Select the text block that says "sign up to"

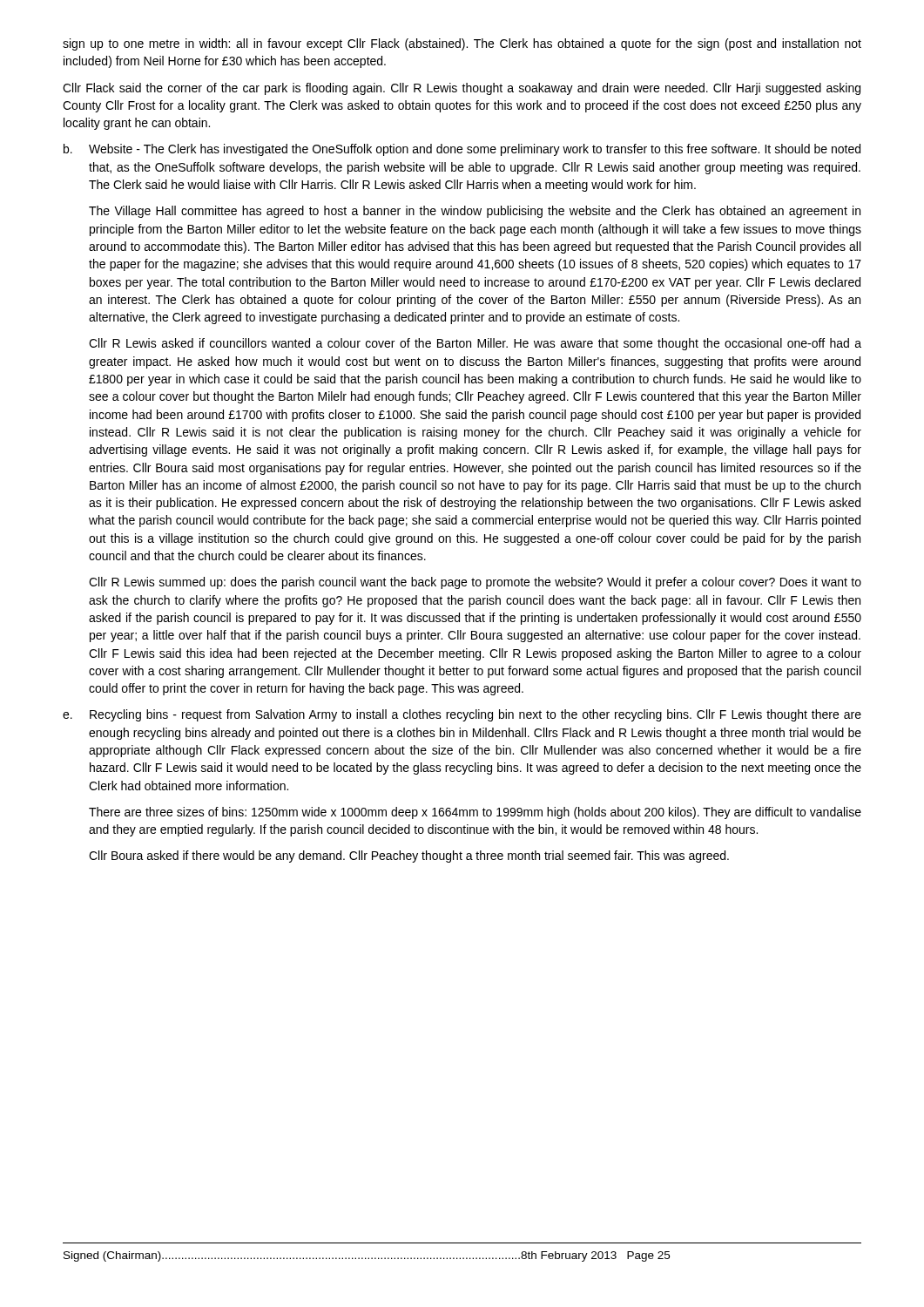462,52
